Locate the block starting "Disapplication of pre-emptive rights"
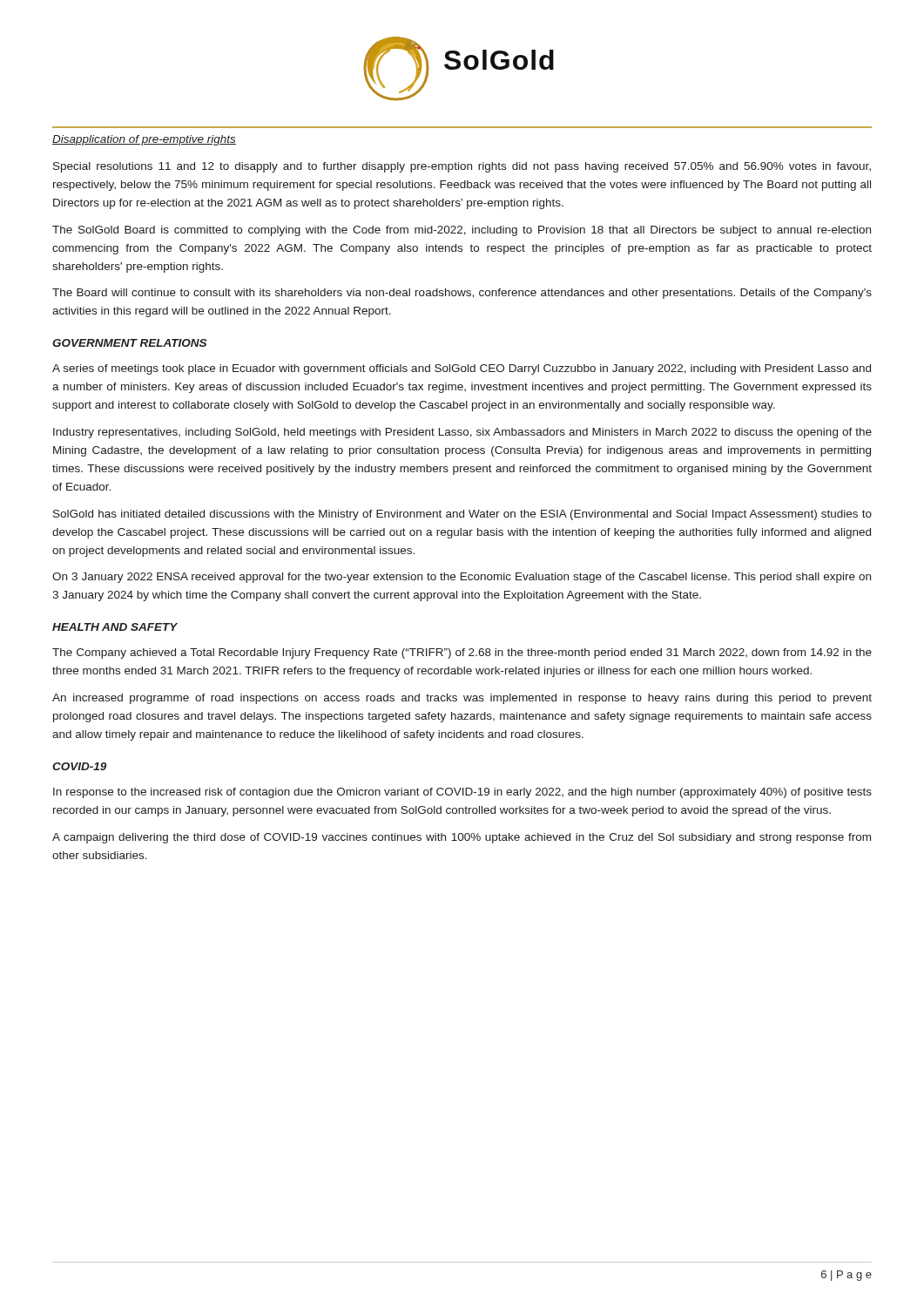924x1307 pixels. tap(144, 140)
